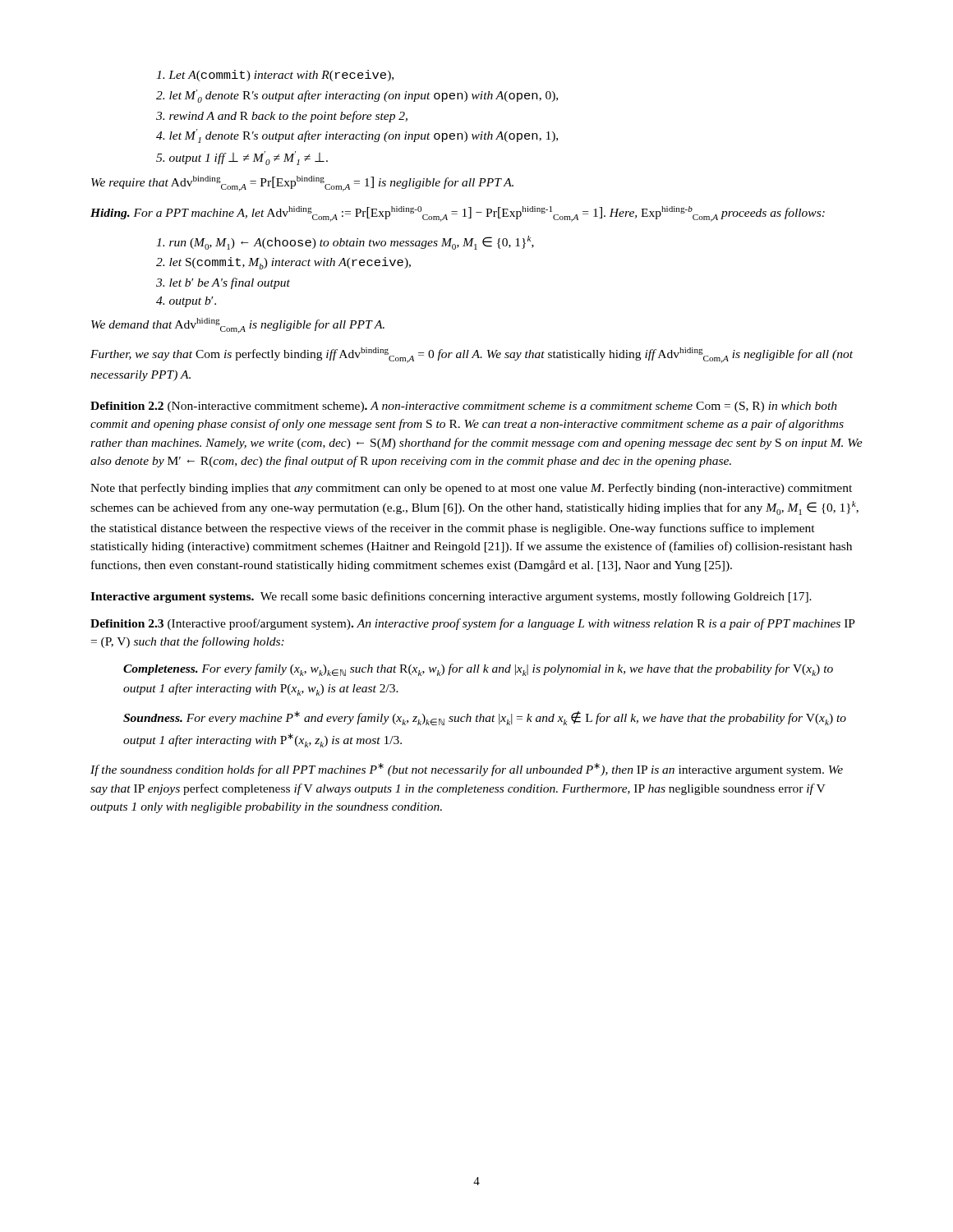Viewport: 953px width, 1232px height.
Task: Click on the text block starting "Note that perfectly binding implies that"
Action: click(x=475, y=526)
